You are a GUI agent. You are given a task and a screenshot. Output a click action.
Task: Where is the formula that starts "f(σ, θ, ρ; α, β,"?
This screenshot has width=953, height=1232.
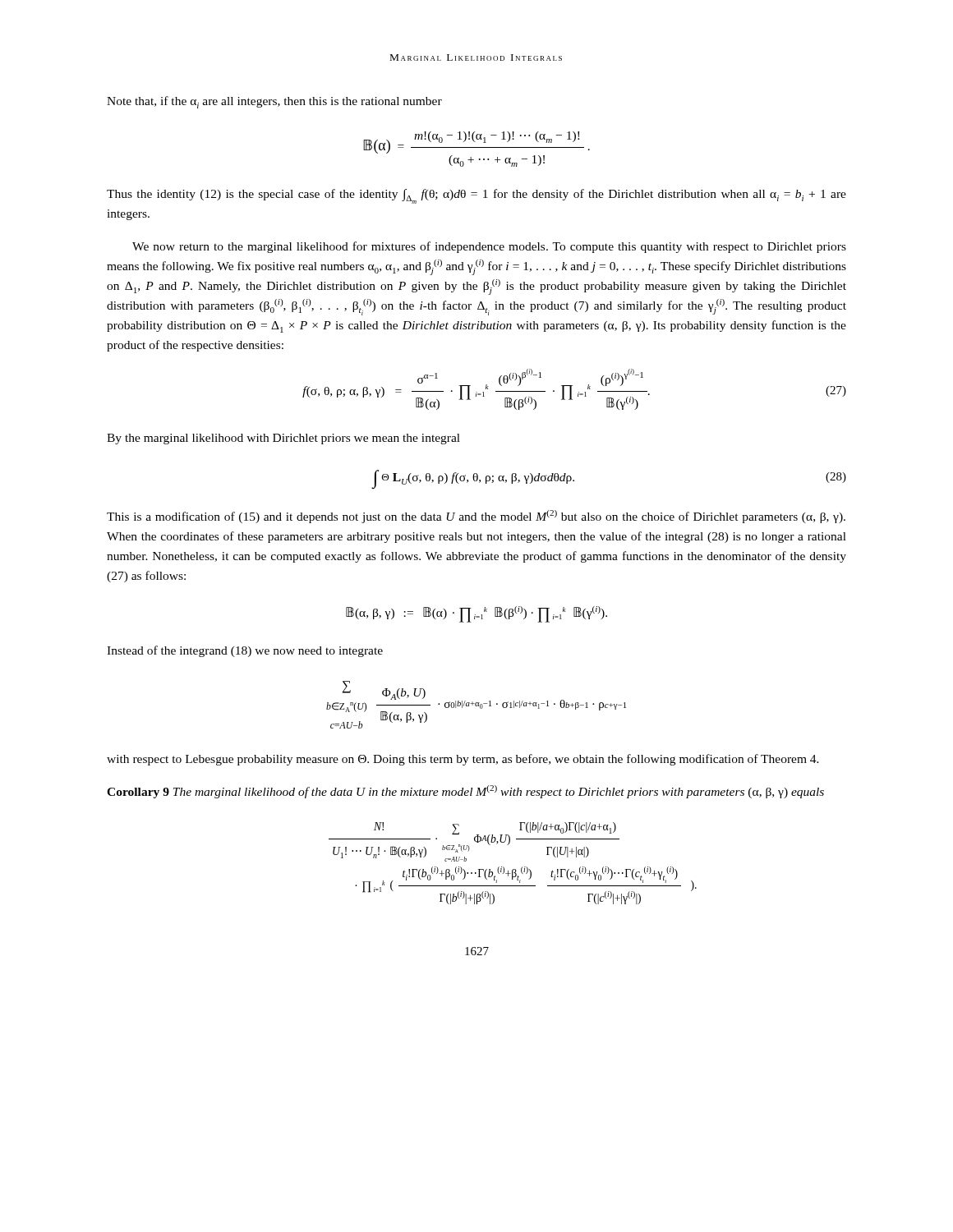[476, 391]
